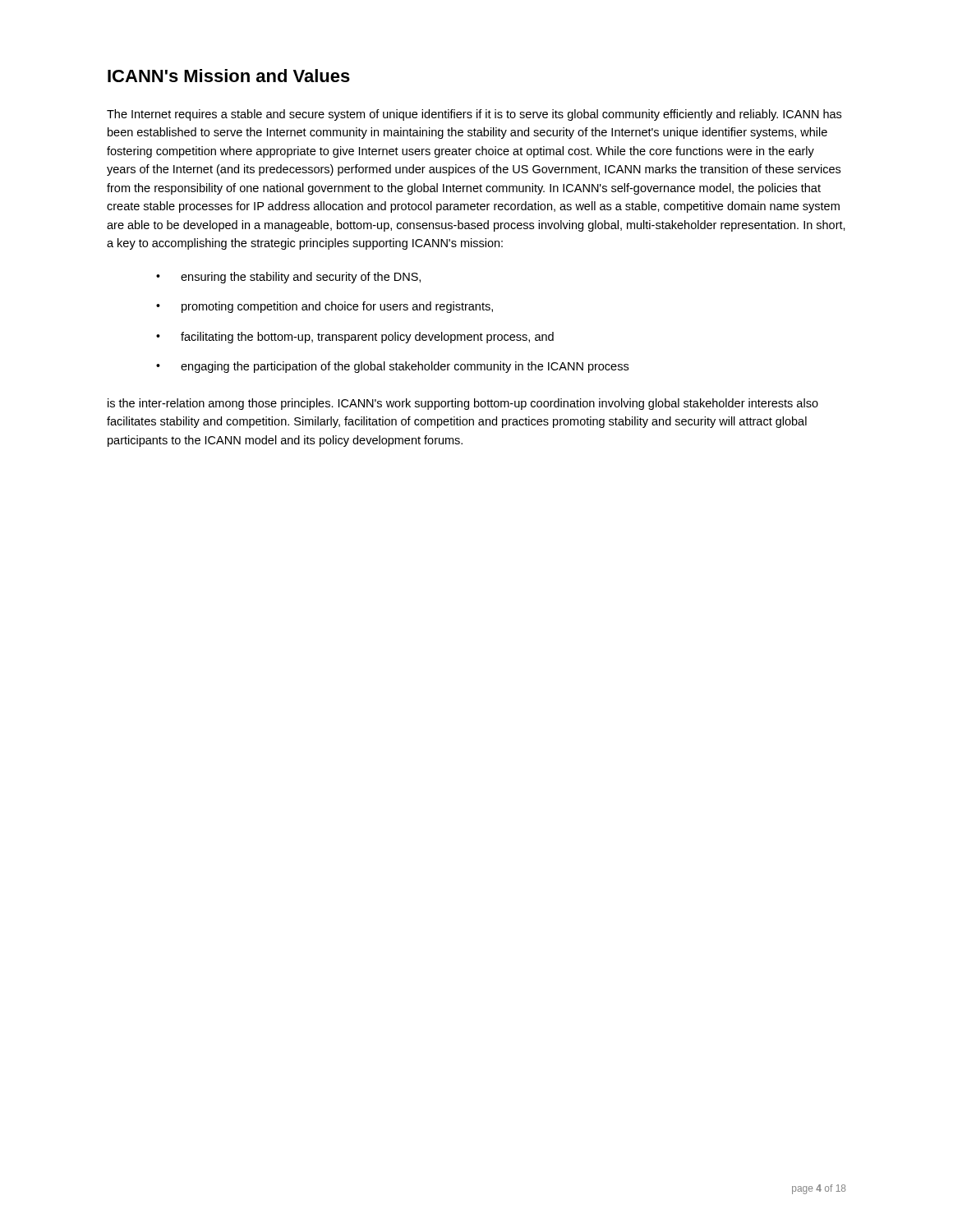Select the list item with the text "• promoting competition and choice for users"
The height and width of the screenshot is (1232, 953).
(476, 307)
